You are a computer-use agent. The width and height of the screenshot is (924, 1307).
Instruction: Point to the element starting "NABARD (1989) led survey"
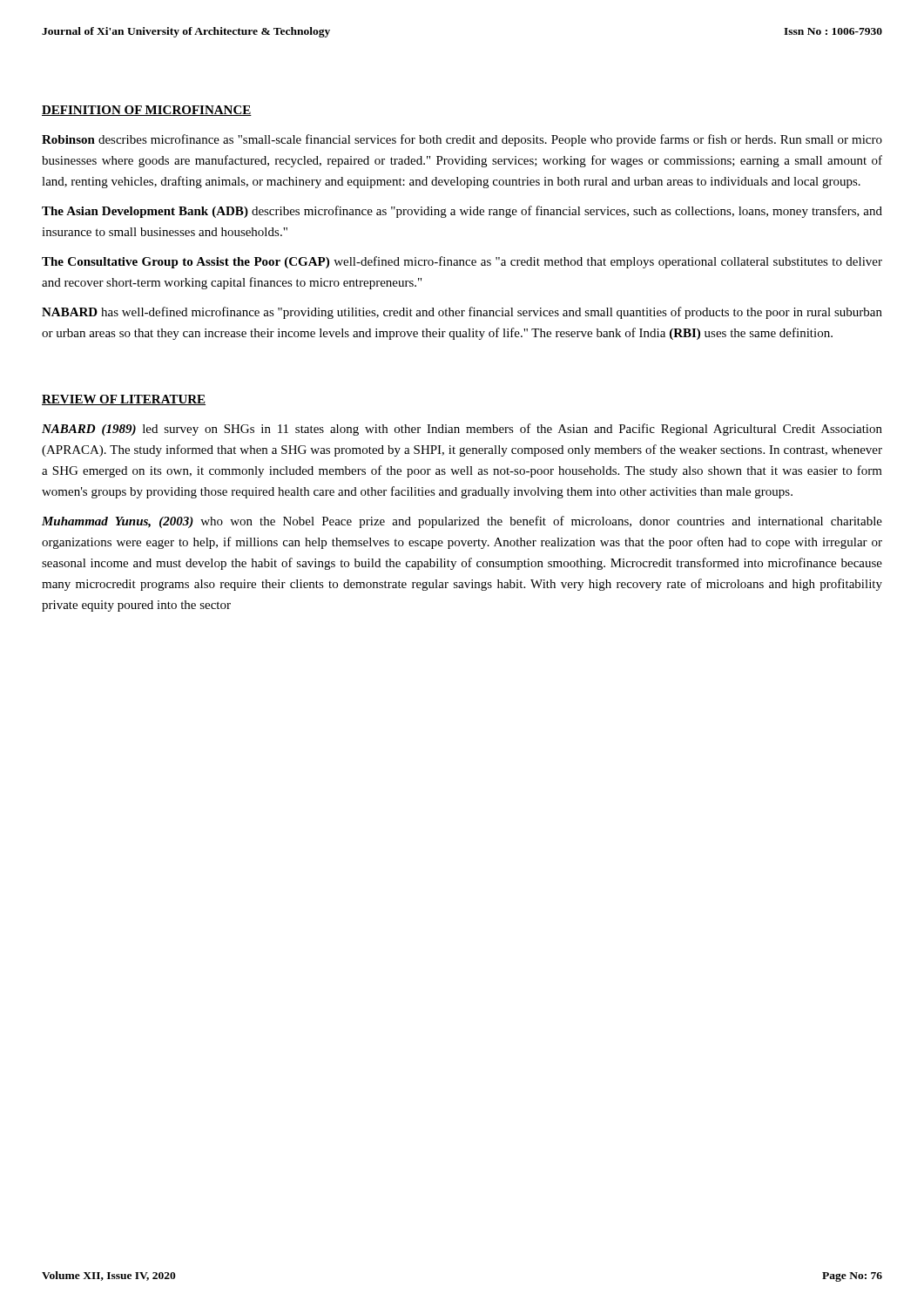(x=462, y=460)
